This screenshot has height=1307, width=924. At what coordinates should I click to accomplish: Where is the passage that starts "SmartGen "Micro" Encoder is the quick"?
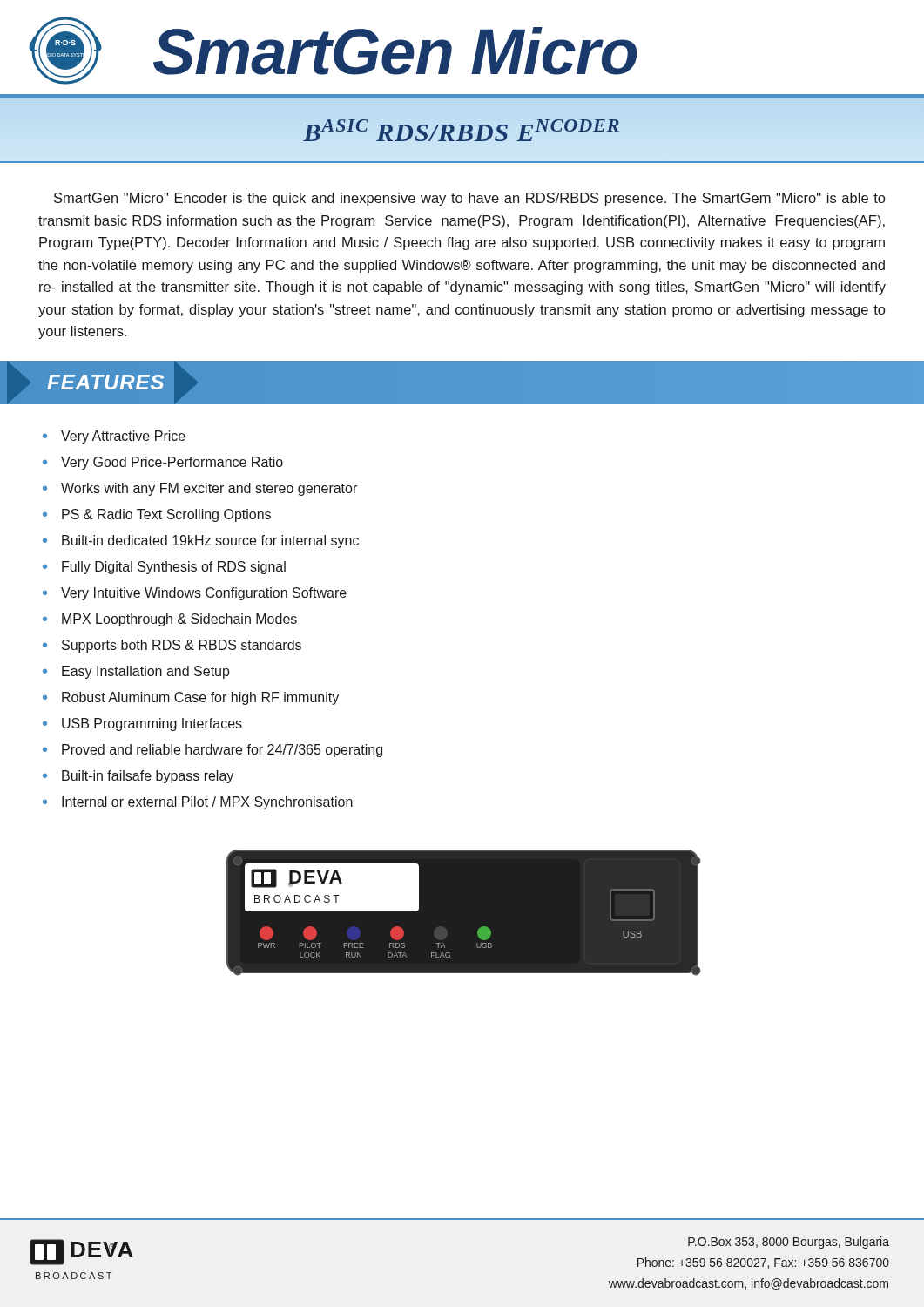click(x=462, y=265)
